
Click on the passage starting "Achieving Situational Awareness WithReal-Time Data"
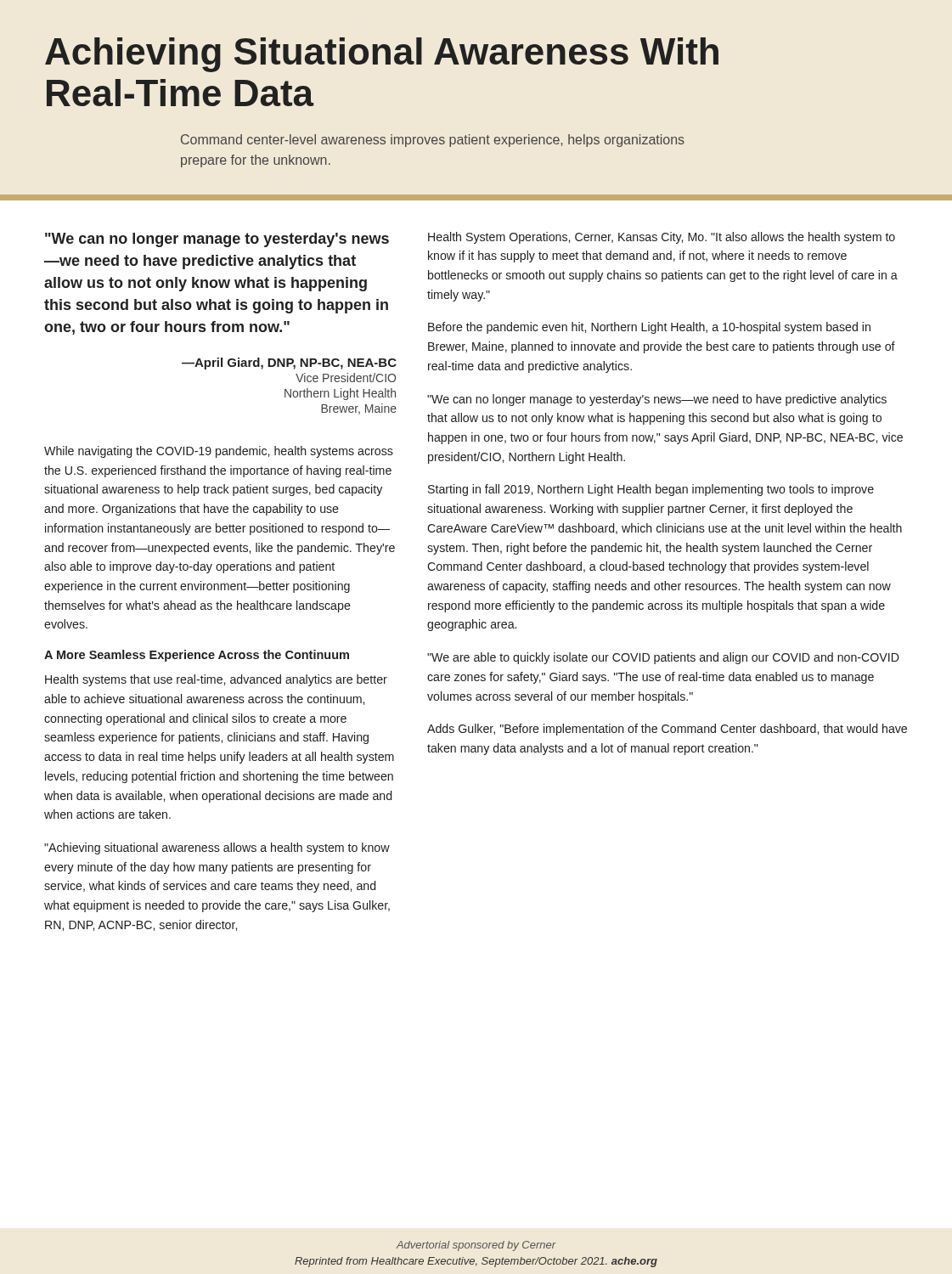click(x=382, y=55)
